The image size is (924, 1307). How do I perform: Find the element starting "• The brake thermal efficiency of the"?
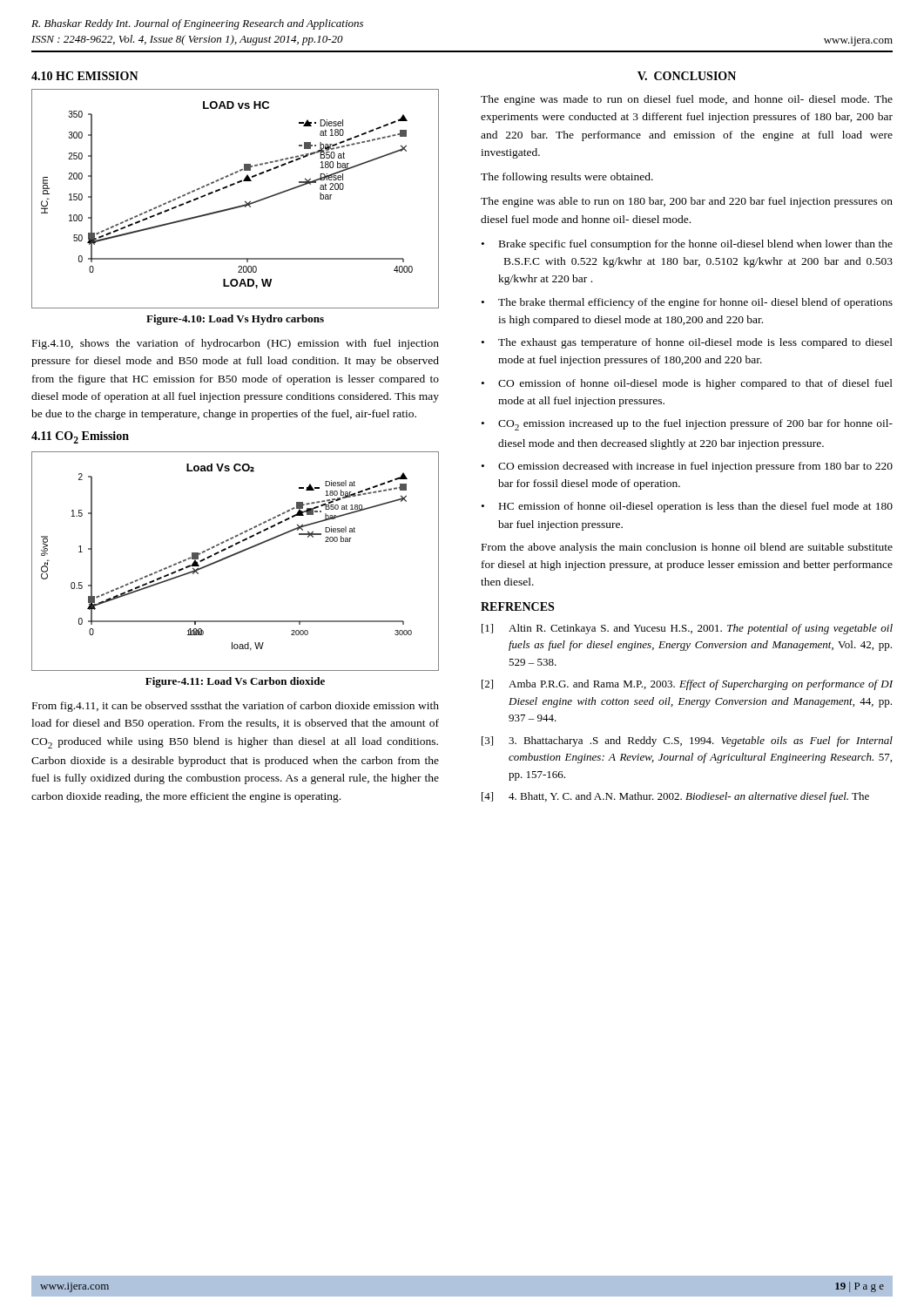(x=687, y=311)
